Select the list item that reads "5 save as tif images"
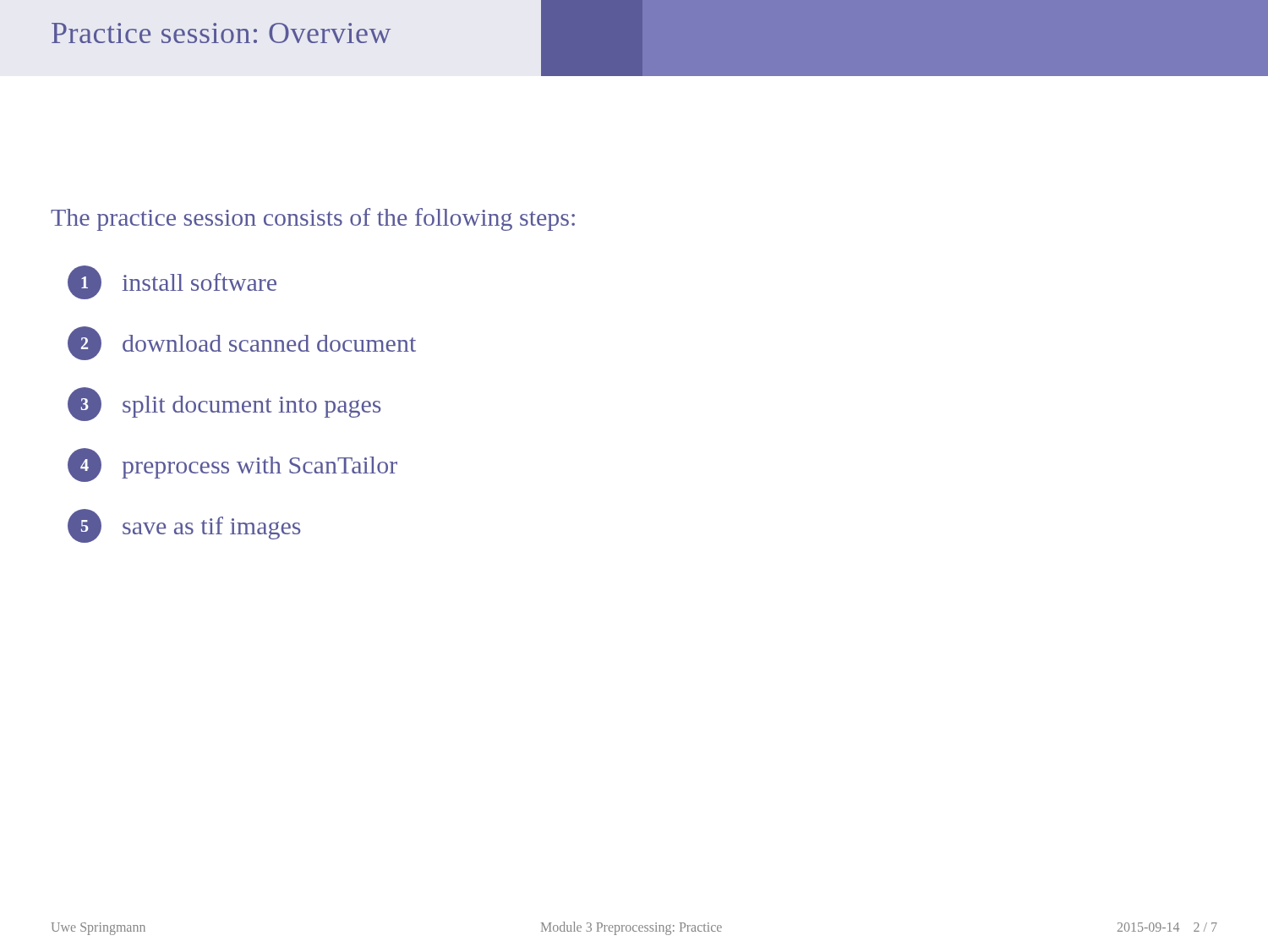This screenshot has height=952, width=1268. point(184,526)
